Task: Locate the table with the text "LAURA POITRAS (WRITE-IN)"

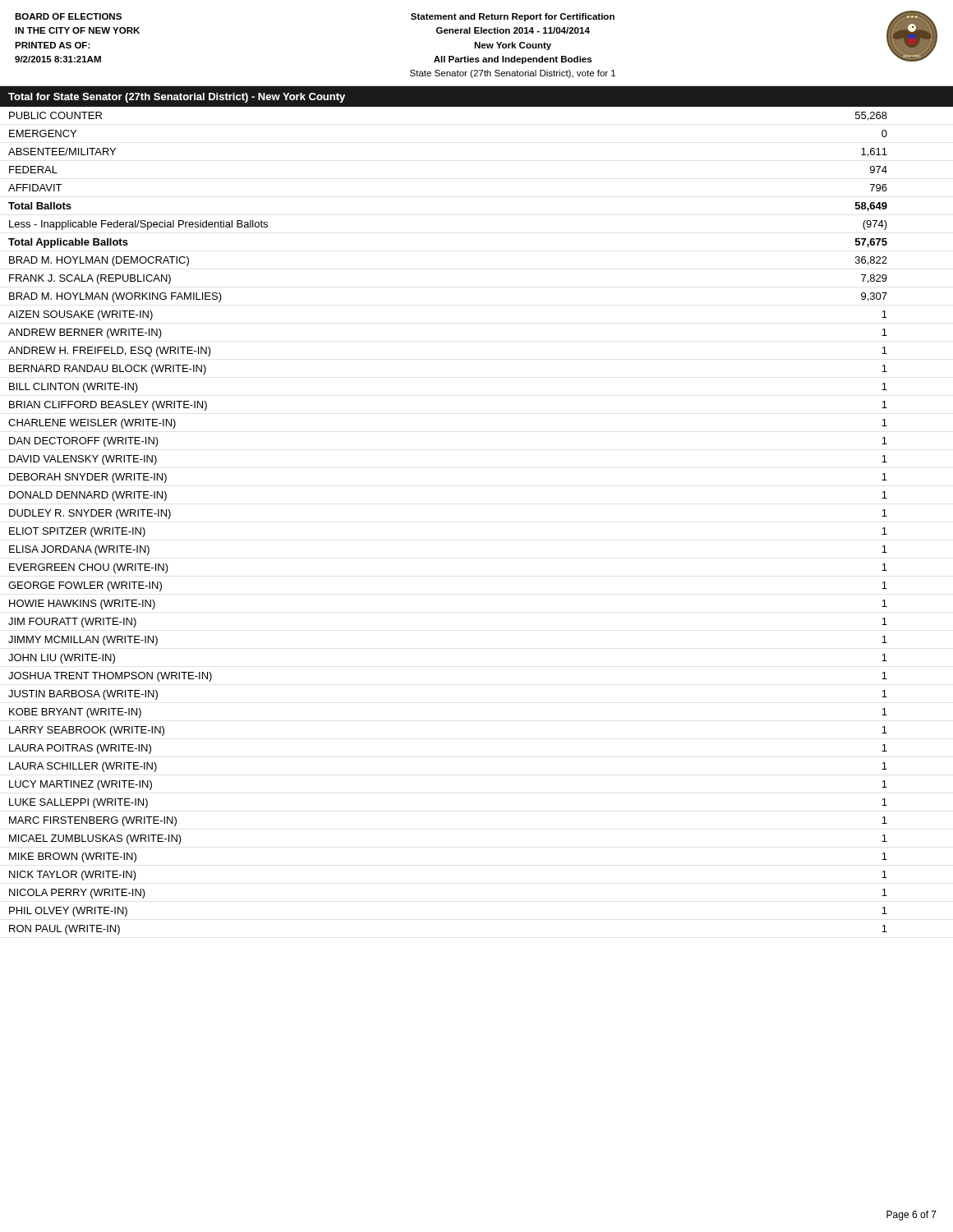Action: point(476,523)
